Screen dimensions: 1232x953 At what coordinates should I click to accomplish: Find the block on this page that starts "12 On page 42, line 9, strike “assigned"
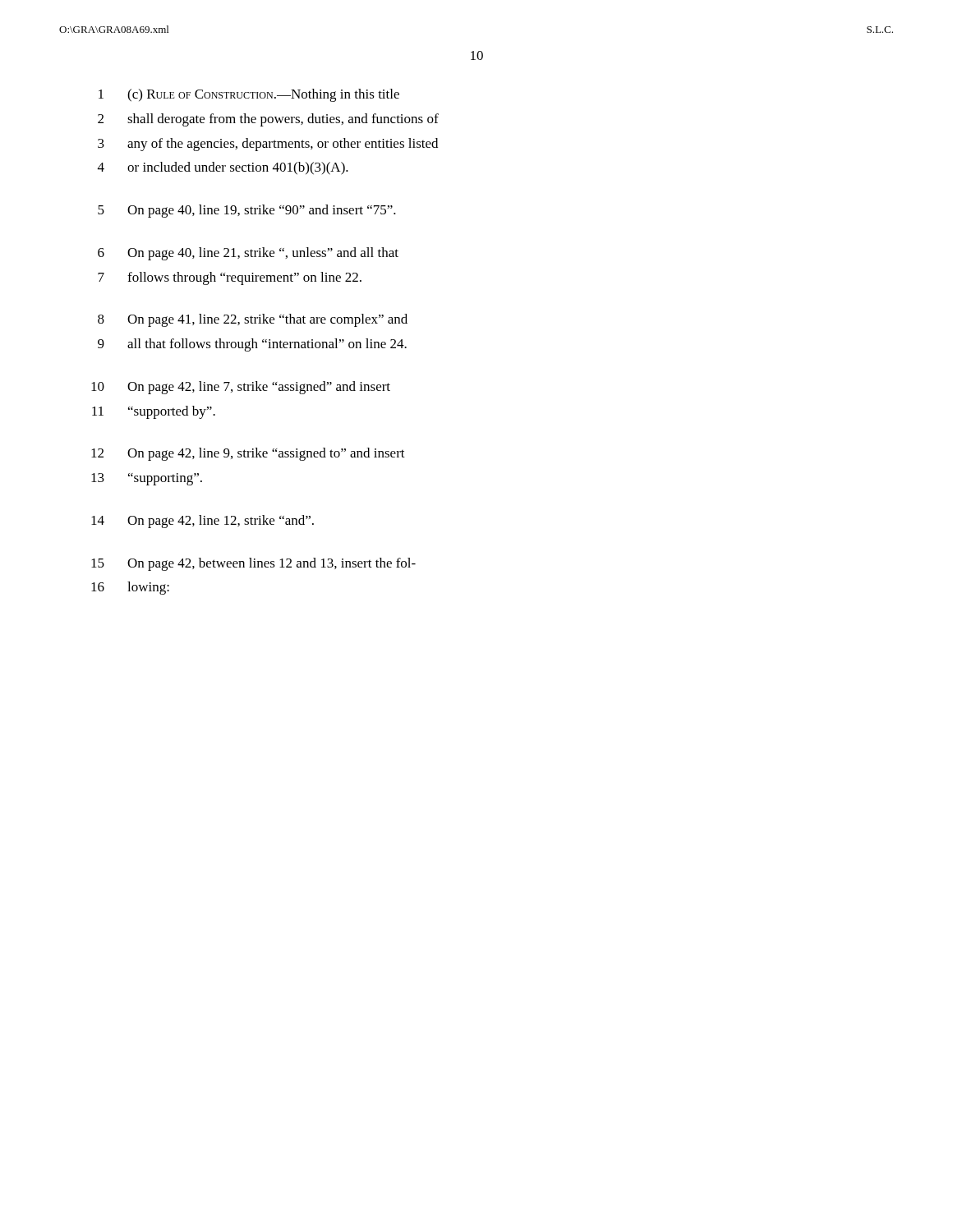[x=248, y=454]
